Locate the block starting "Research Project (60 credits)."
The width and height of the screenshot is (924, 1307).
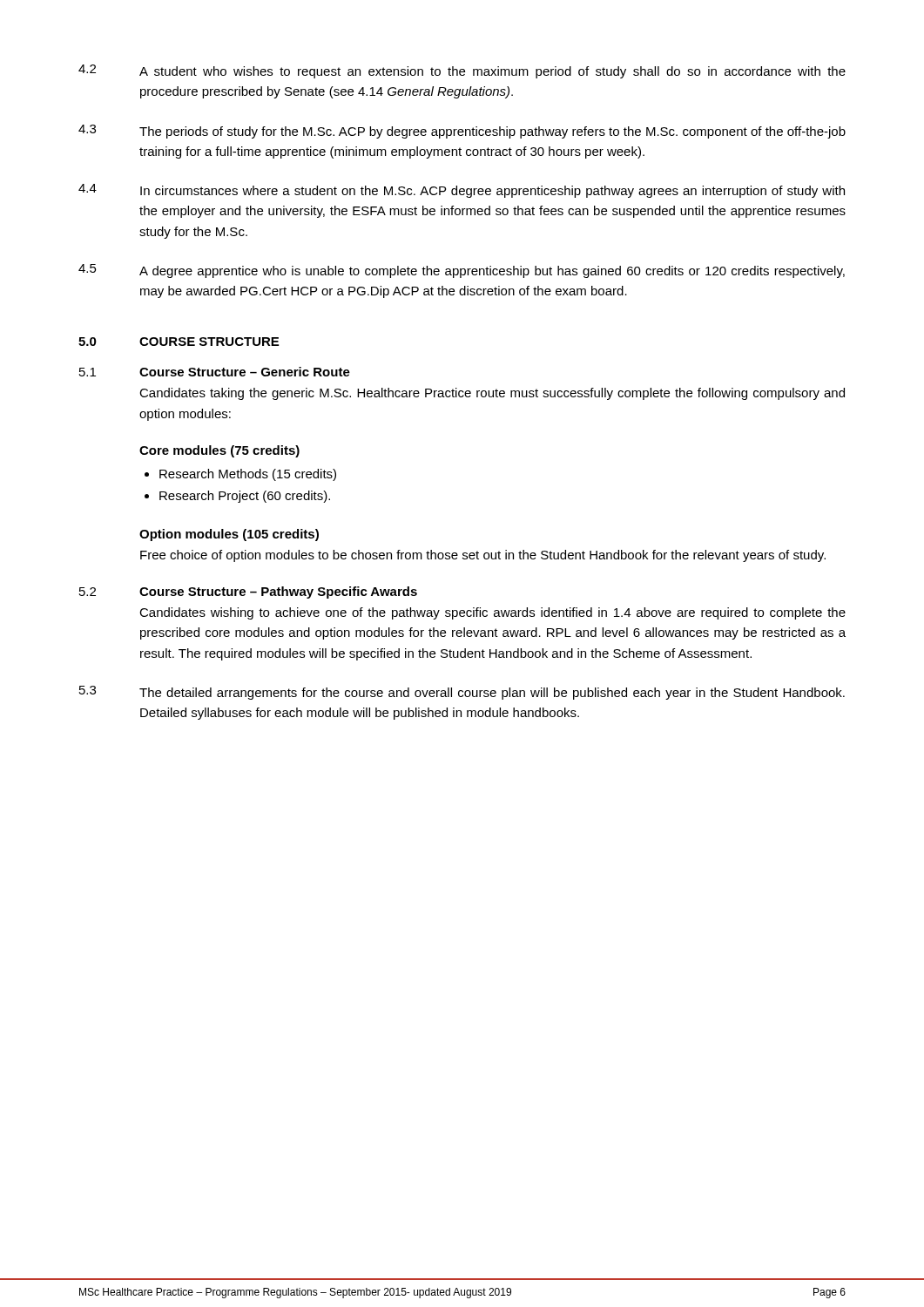pyautogui.click(x=245, y=496)
